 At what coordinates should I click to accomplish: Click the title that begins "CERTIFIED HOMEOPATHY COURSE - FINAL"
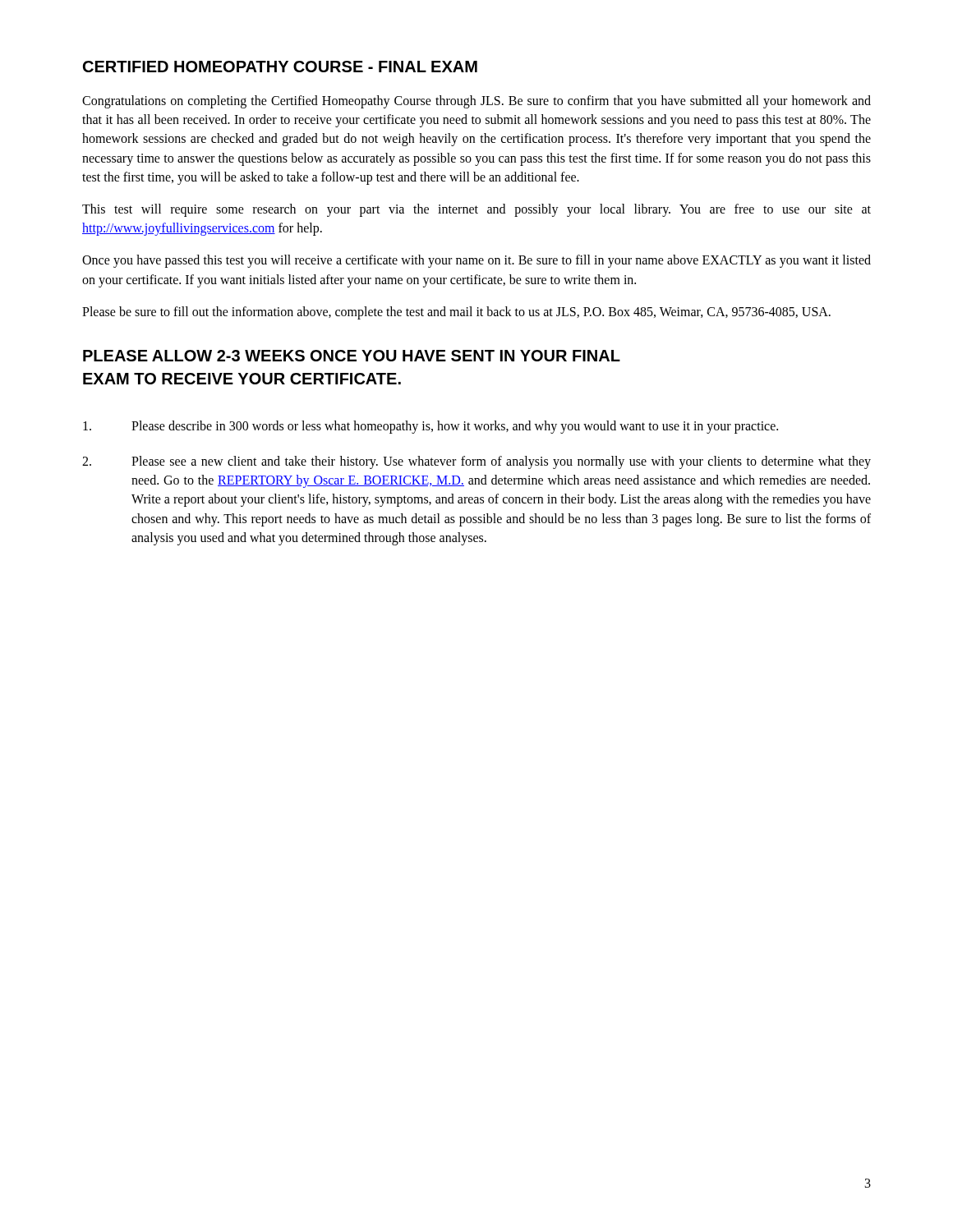point(280,67)
